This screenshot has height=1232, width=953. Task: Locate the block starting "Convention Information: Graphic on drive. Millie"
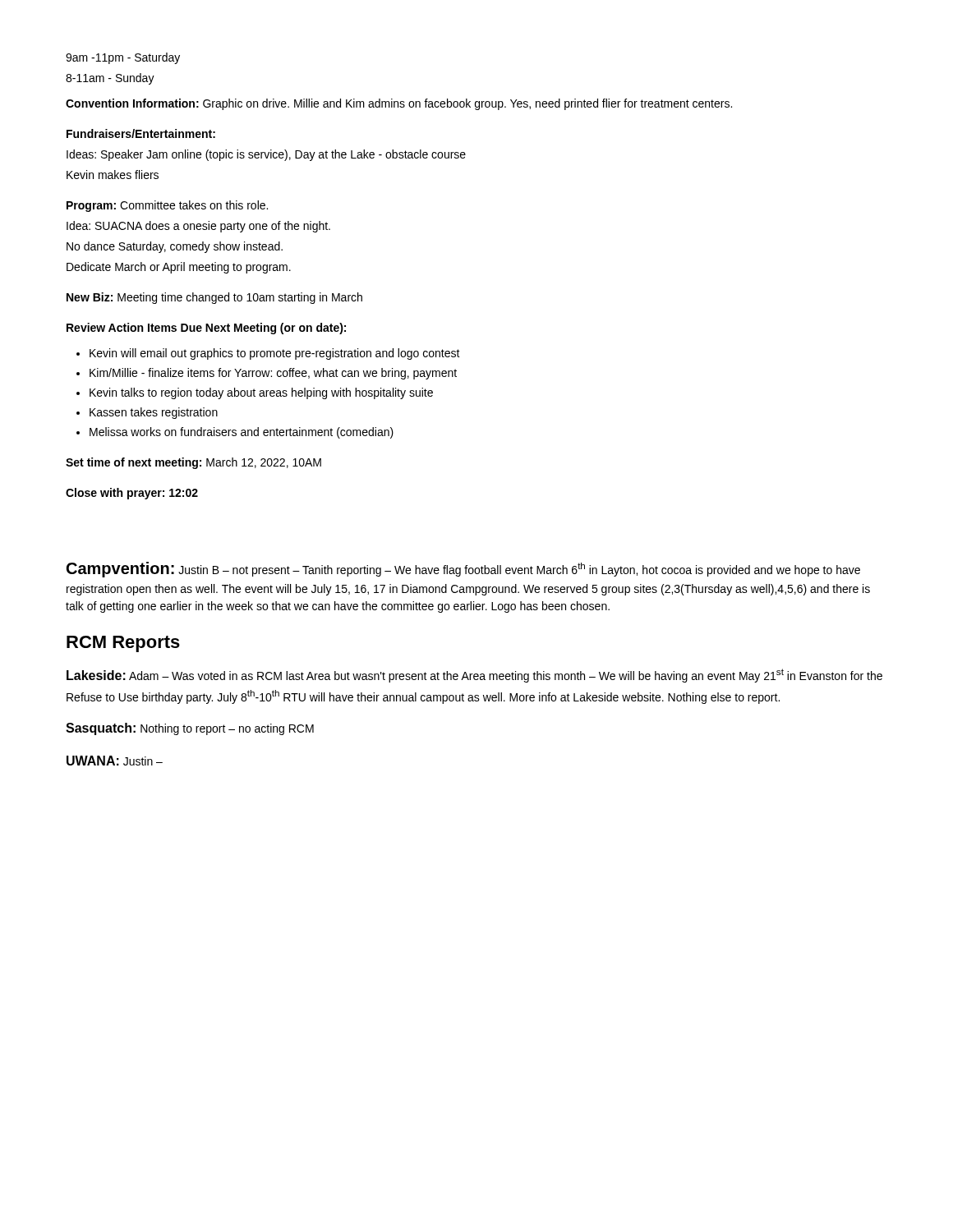coord(476,104)
